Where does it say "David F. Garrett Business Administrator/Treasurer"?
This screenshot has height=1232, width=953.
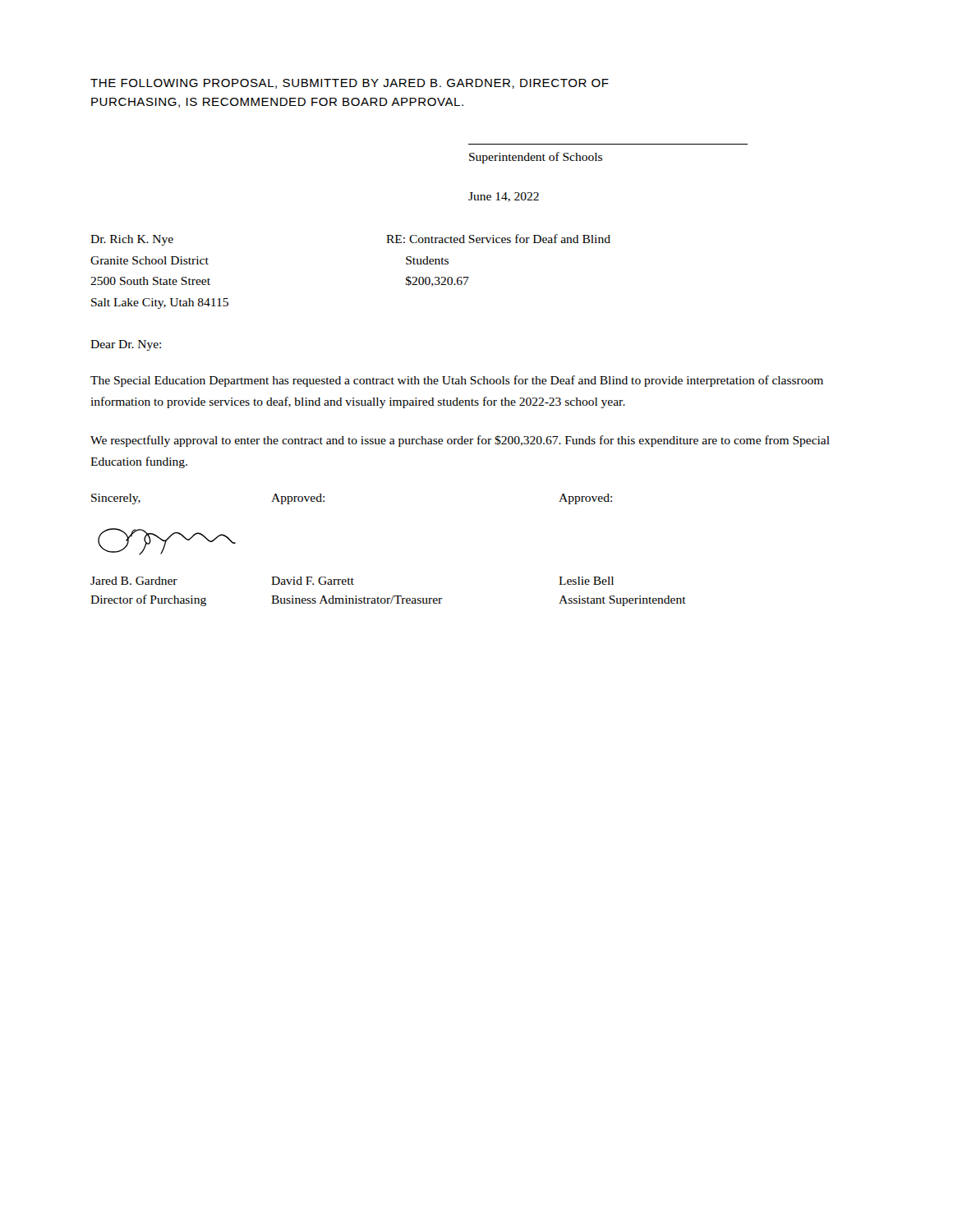tap(357, 589)
